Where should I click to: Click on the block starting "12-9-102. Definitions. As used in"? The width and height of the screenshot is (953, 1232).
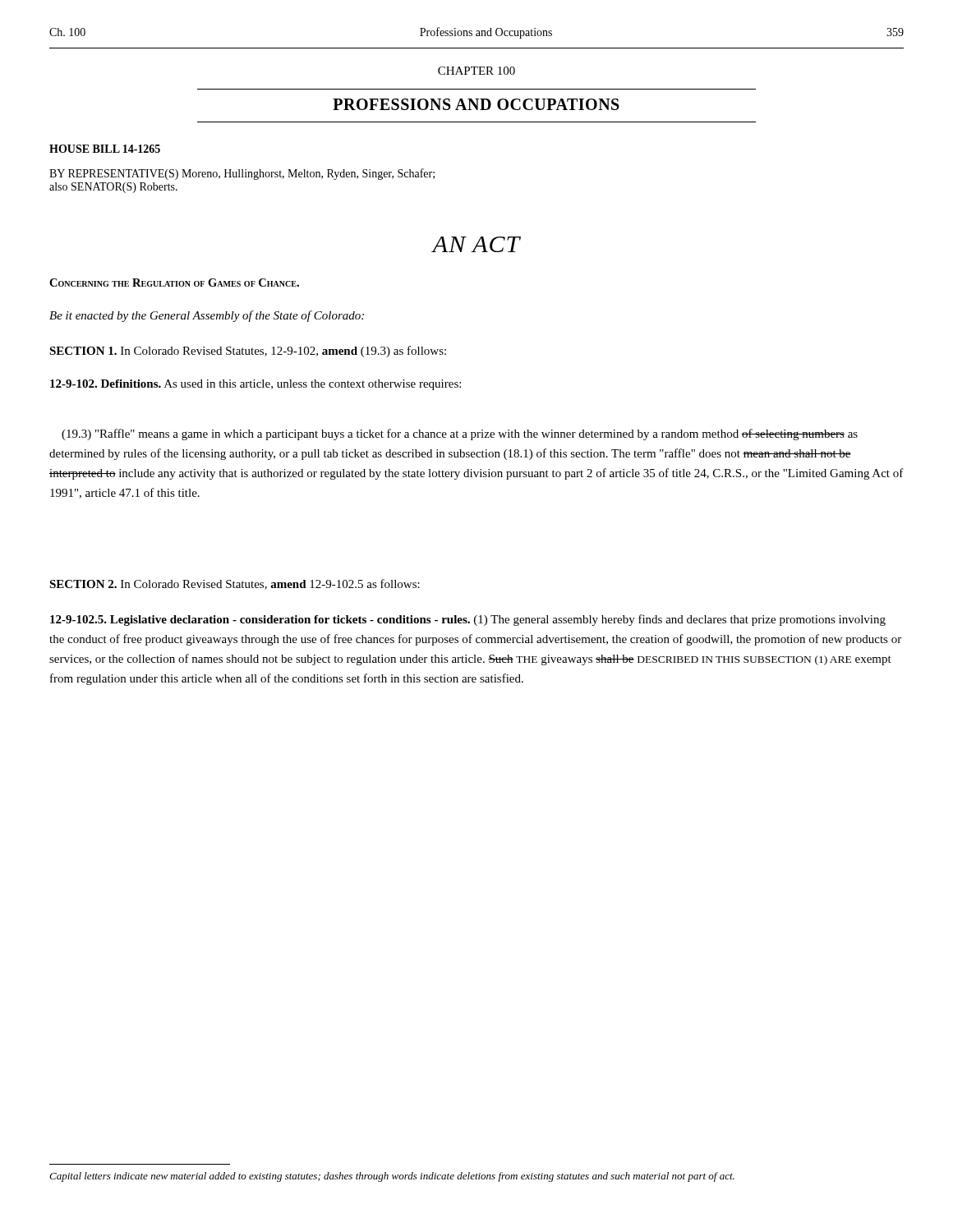pos(256,384)
